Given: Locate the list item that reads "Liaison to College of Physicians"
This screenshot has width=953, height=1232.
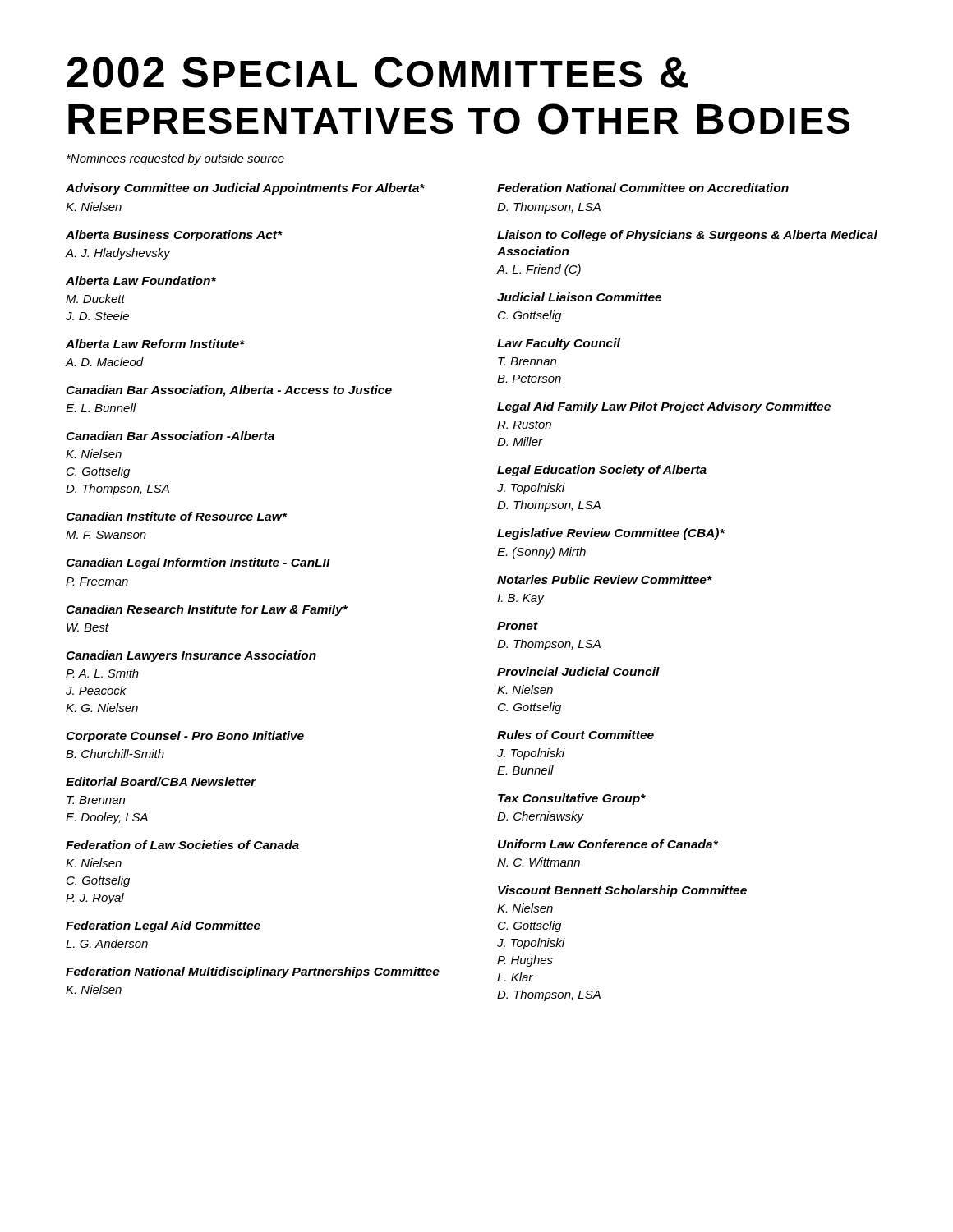Looking at the screenshot, I should pos(687,236).
